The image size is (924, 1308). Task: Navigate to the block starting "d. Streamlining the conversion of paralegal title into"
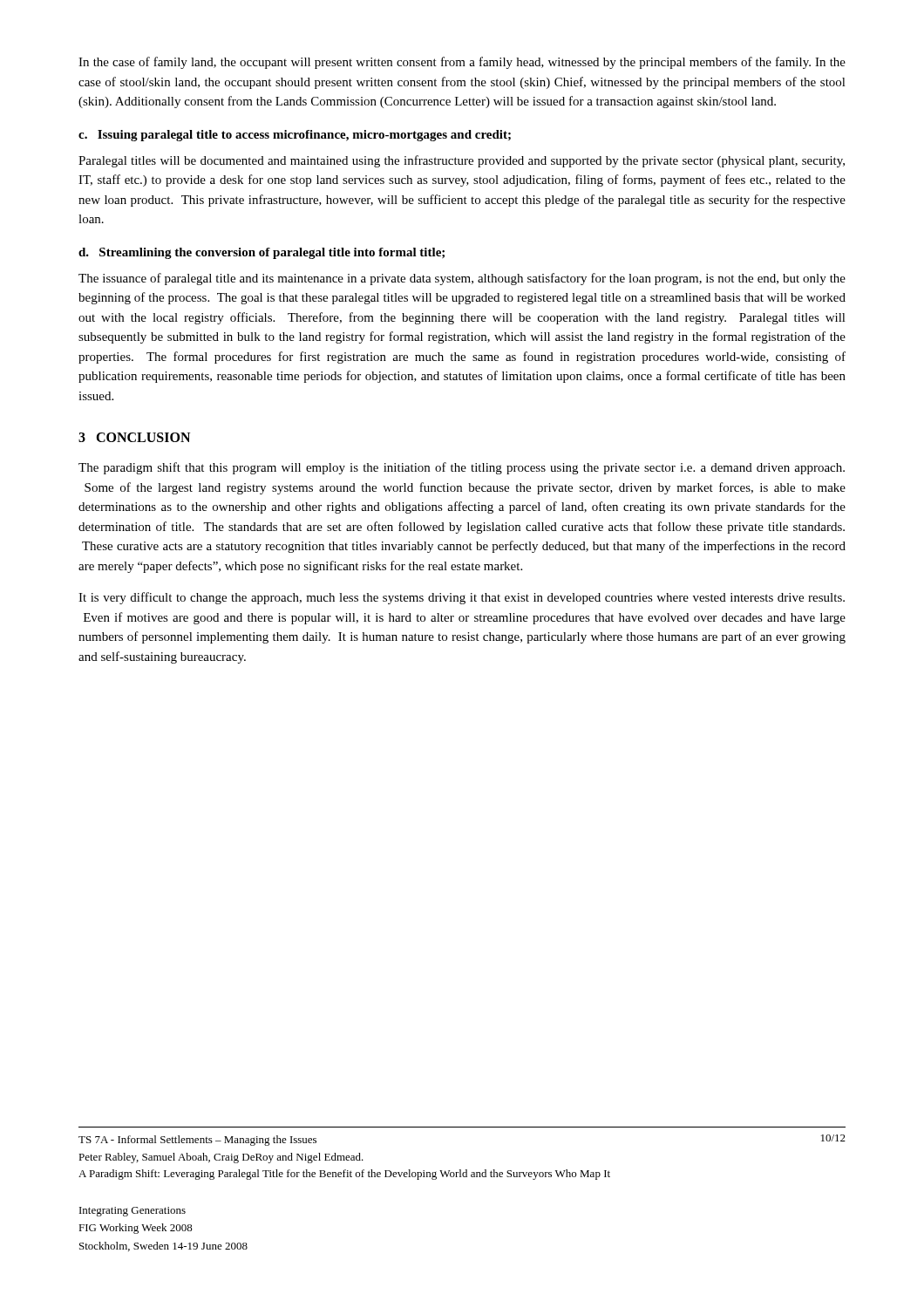tap(262, 252)
